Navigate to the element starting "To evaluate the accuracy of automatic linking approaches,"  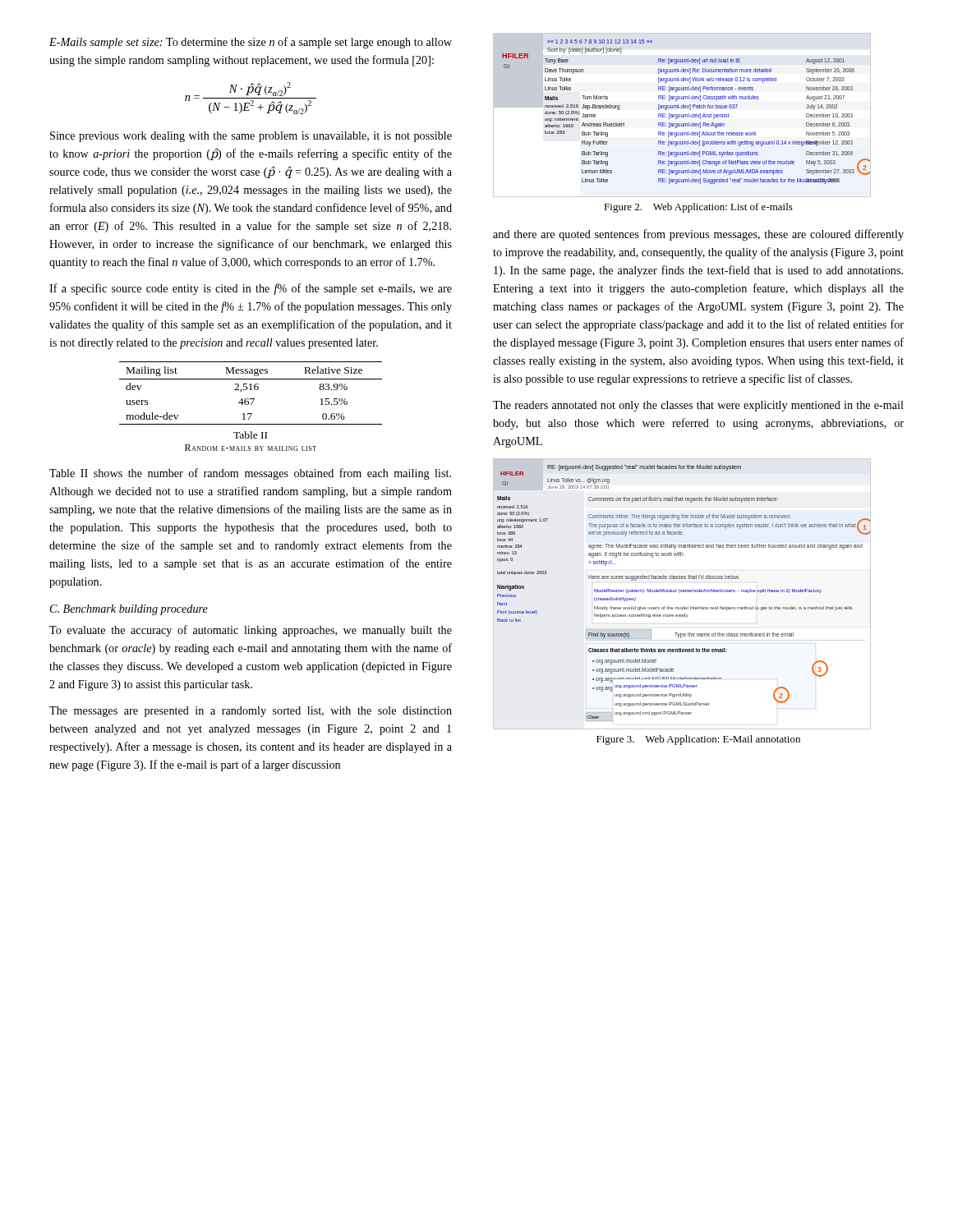tap(251, 657)
